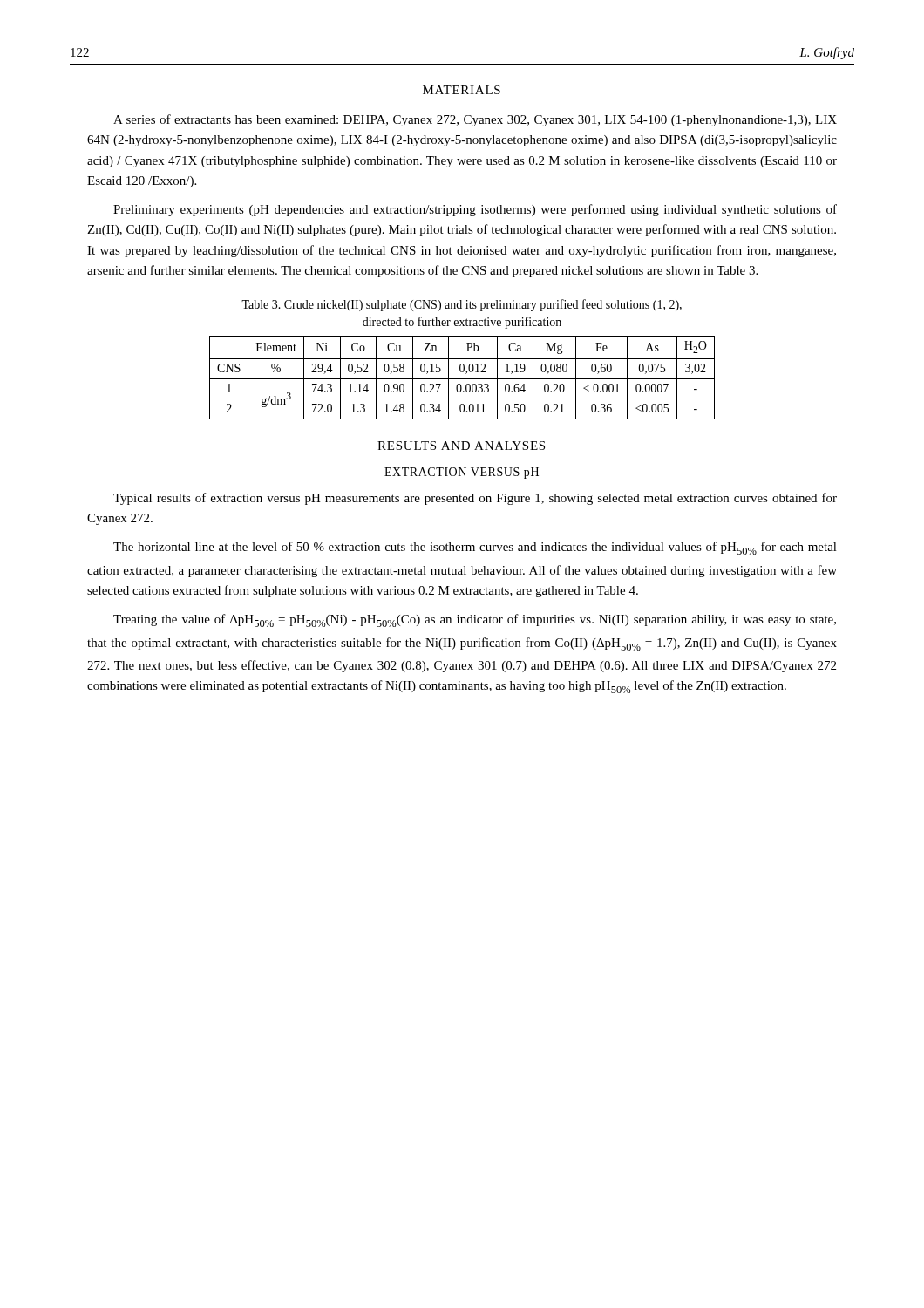Locate the element starting "The horizontal line at the level of 50"
Screen dimensions: 1308x924
click(x=462, y=569)
